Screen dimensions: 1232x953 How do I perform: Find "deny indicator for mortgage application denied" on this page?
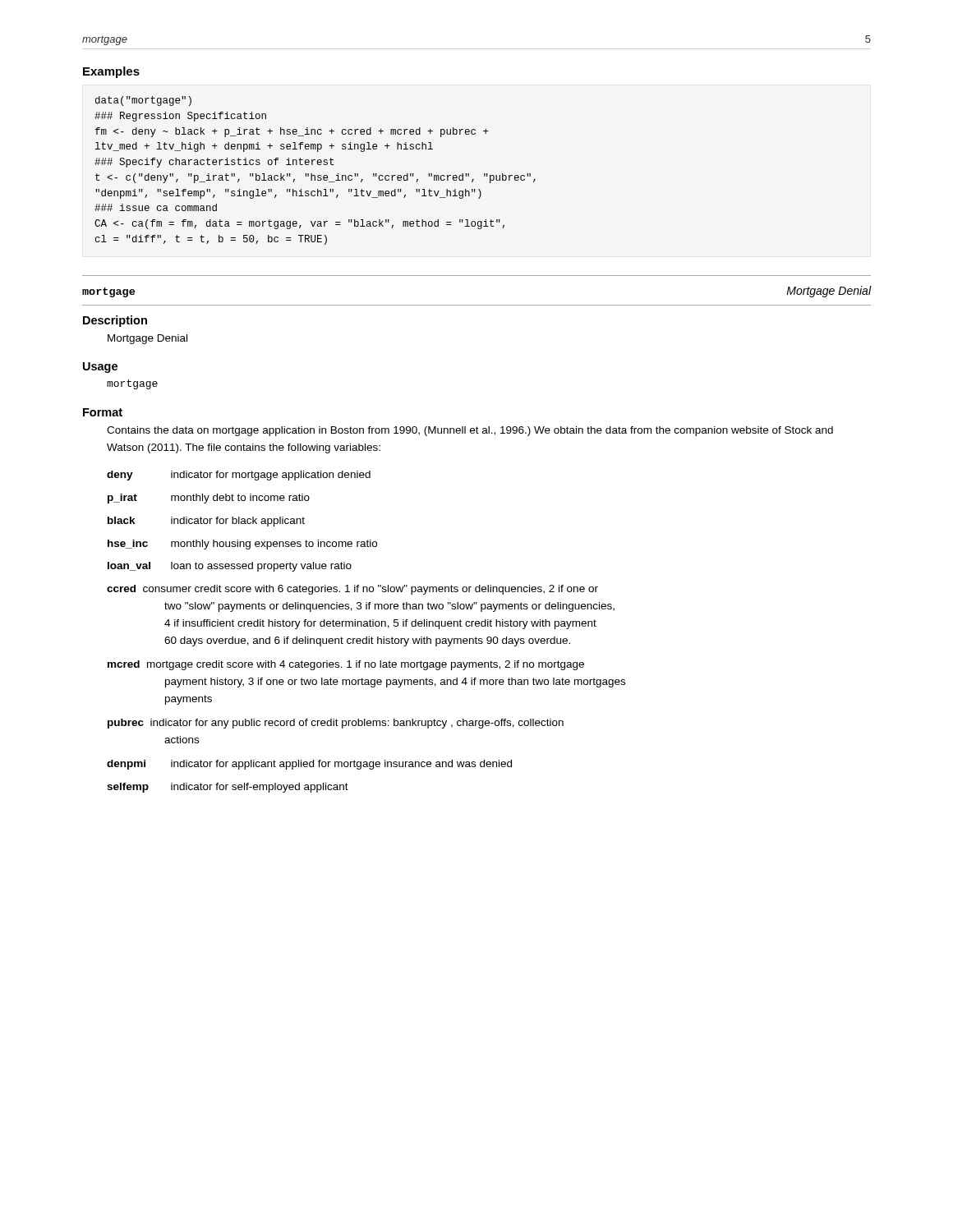click(x=239, y=476)
